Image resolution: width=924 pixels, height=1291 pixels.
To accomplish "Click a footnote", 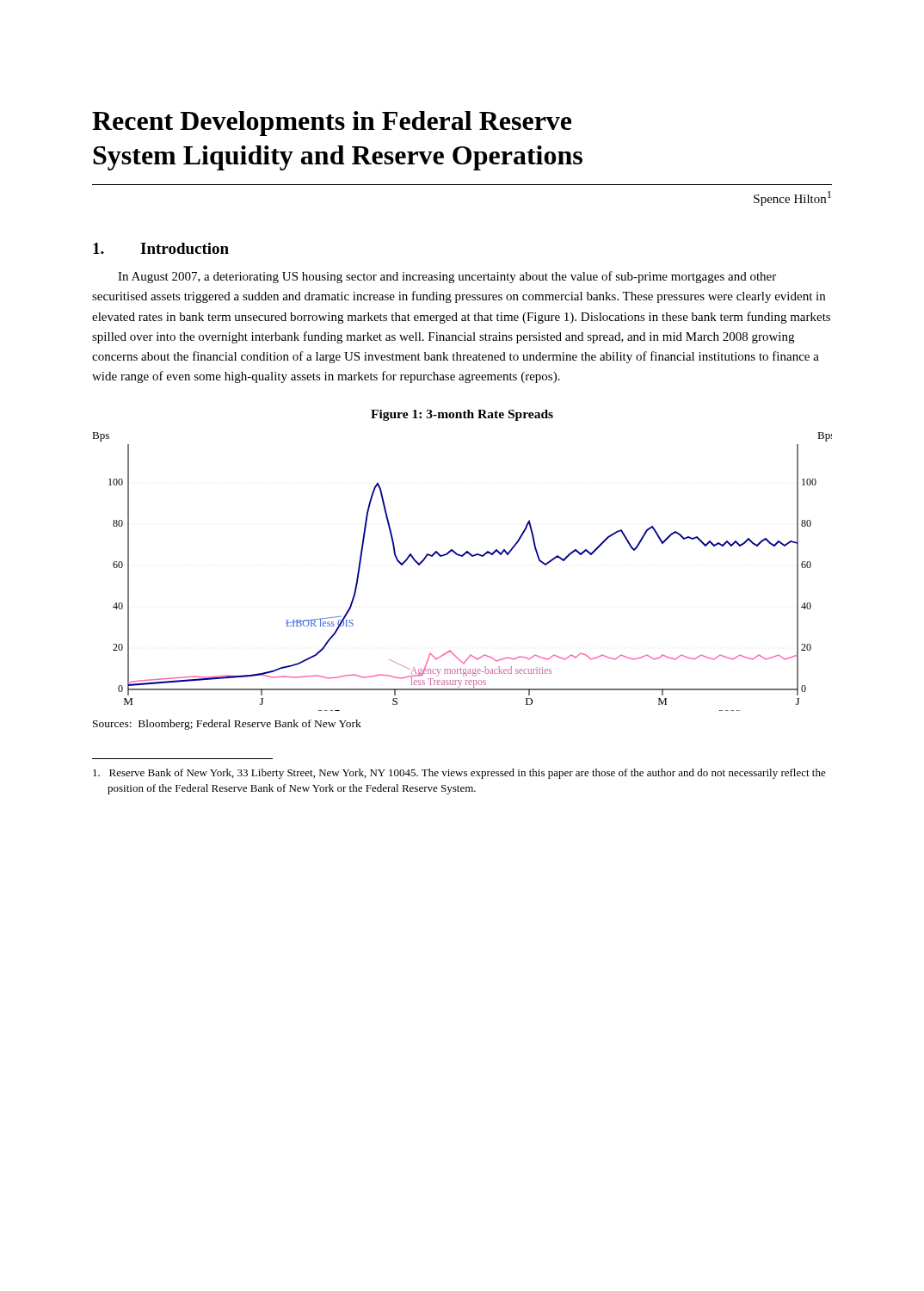I will (467, 780).
